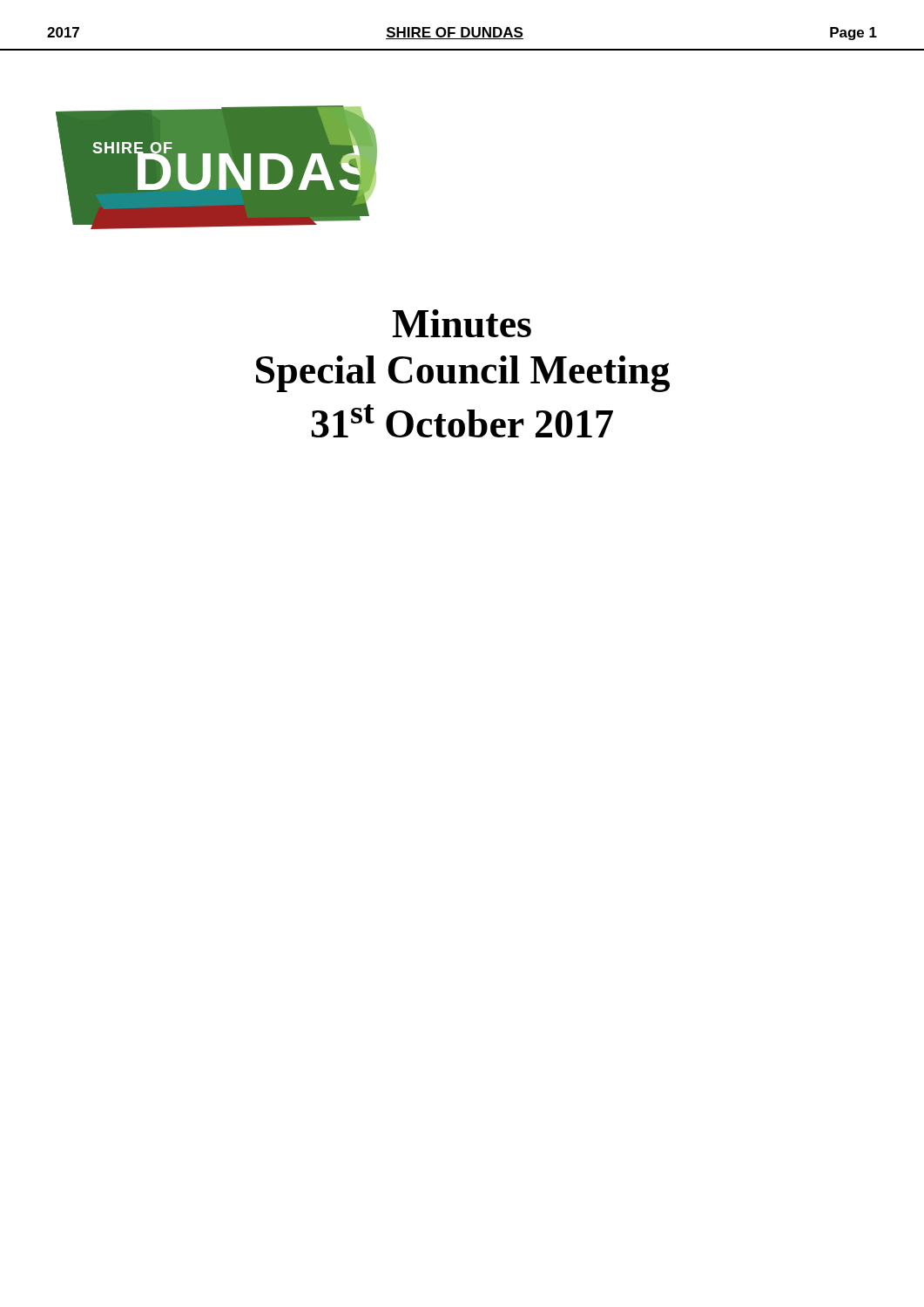
Task: Locate the title that opens with "Minutes Special Council Meeting"
Action: pos(462,374)
